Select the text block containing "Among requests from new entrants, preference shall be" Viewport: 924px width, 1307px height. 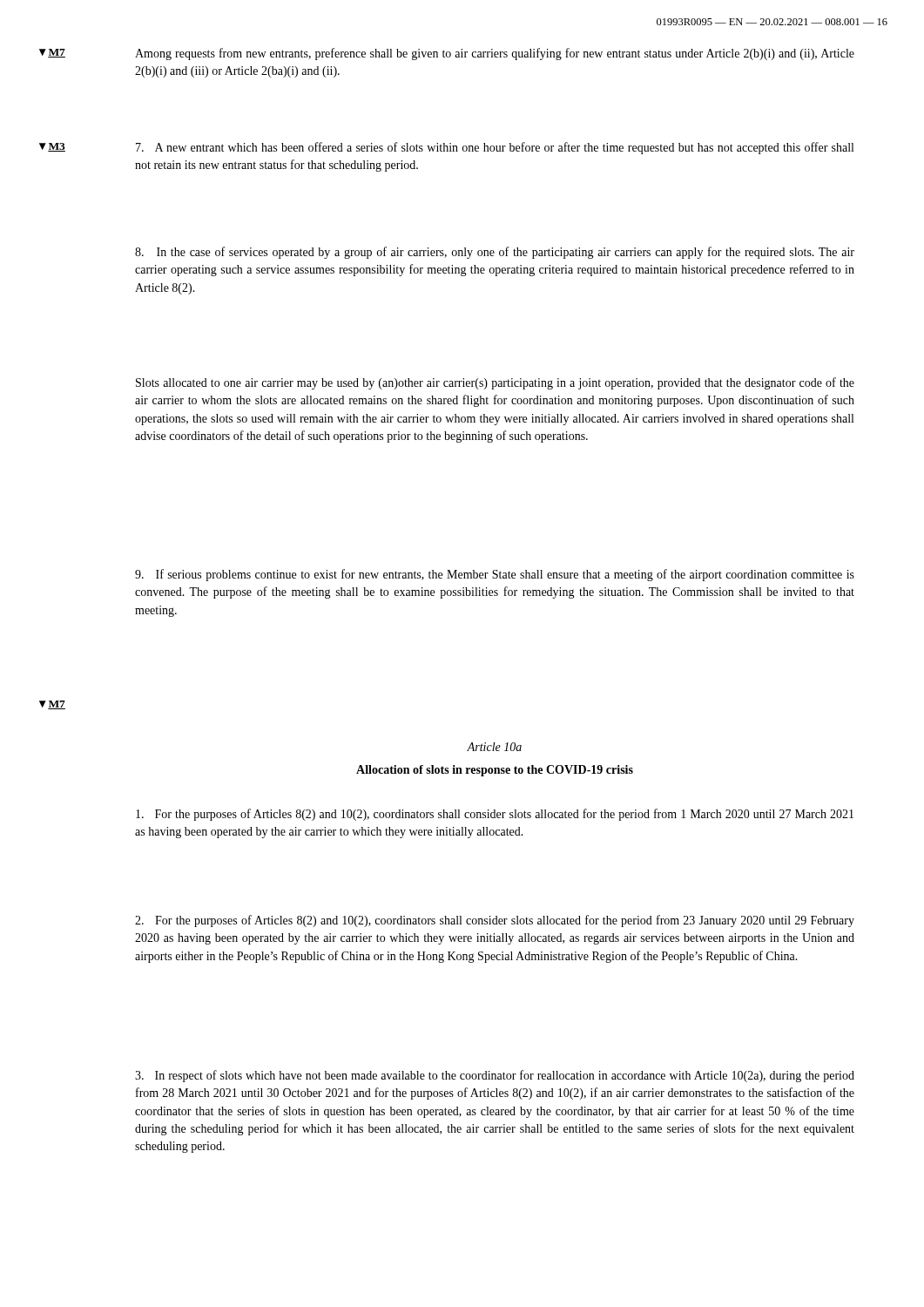495,62
